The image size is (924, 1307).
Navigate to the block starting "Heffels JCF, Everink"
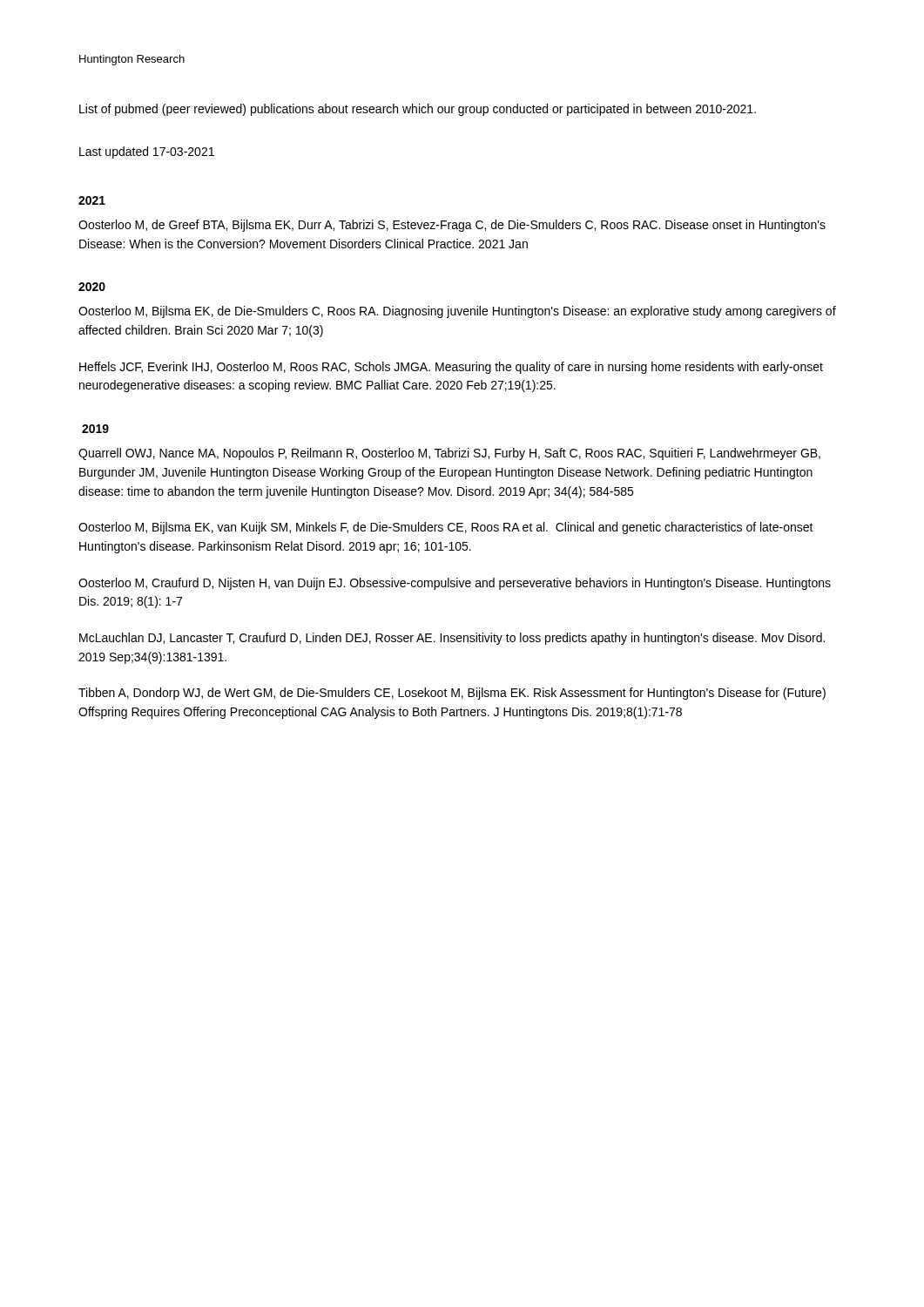451,376
